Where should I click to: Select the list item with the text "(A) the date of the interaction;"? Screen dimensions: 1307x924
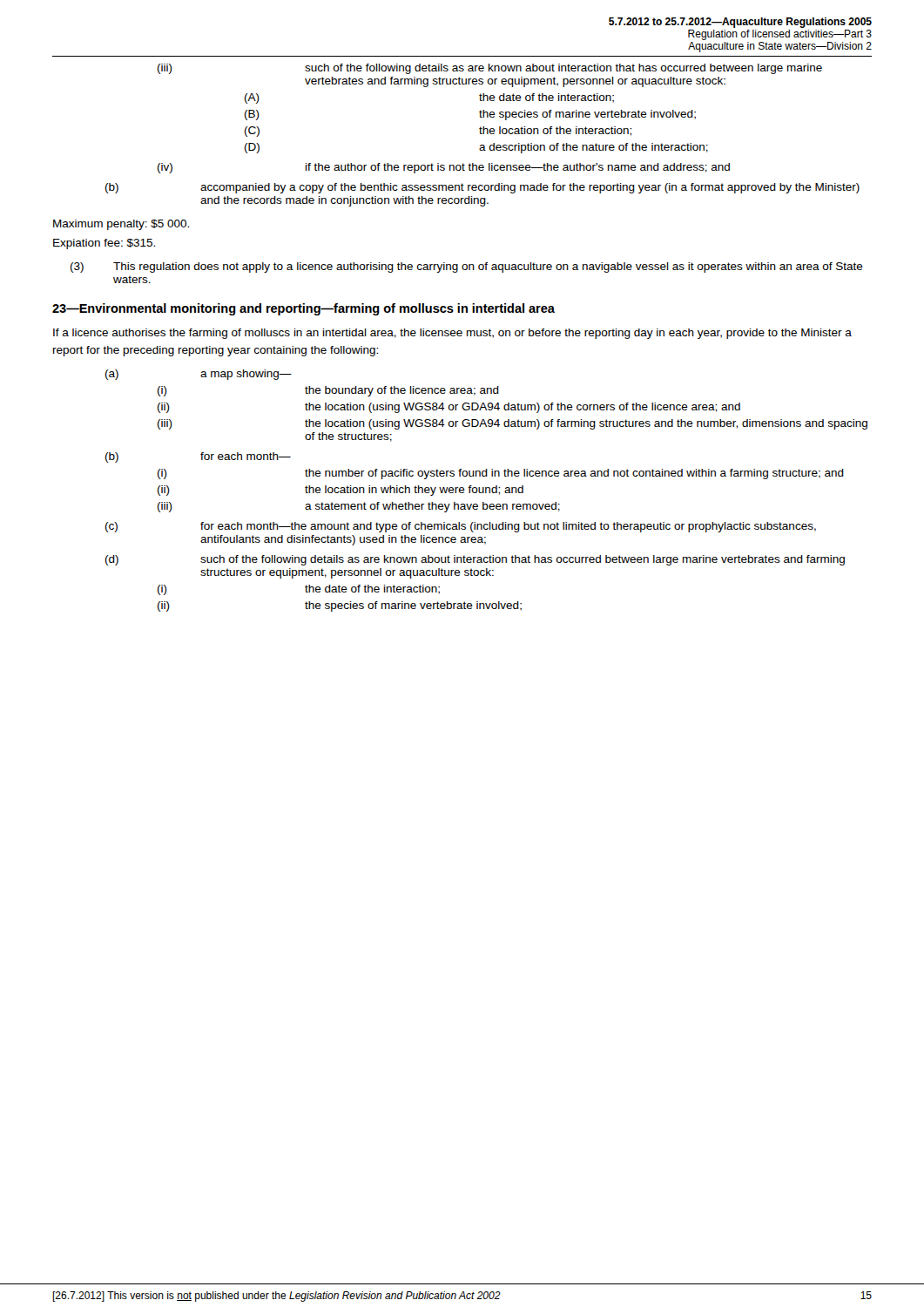point(252,98)
